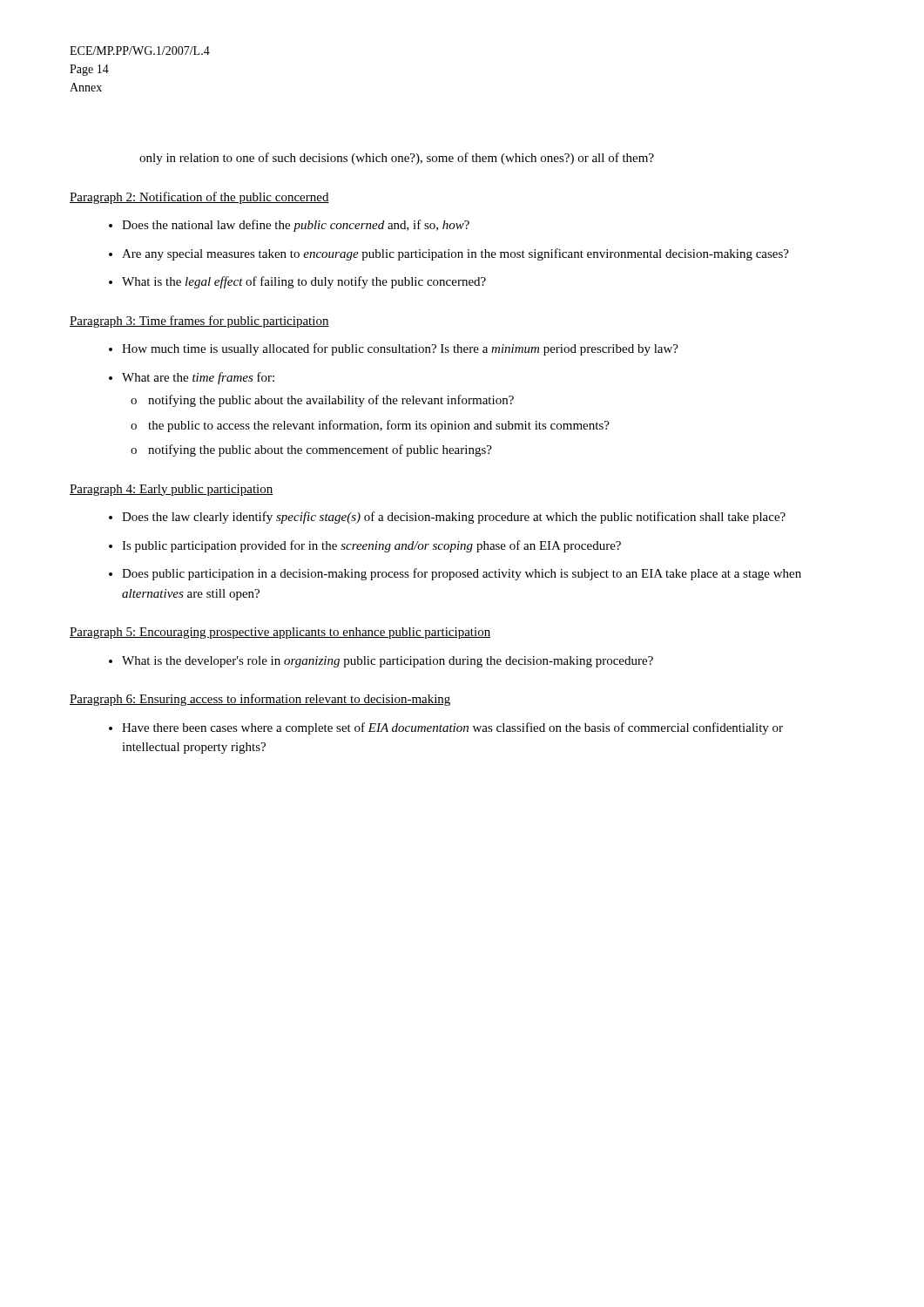Navigate to the text block starting "Paragraph 6: Ensuring access to"
The image size is (924, 1307).
pos(260,699)
